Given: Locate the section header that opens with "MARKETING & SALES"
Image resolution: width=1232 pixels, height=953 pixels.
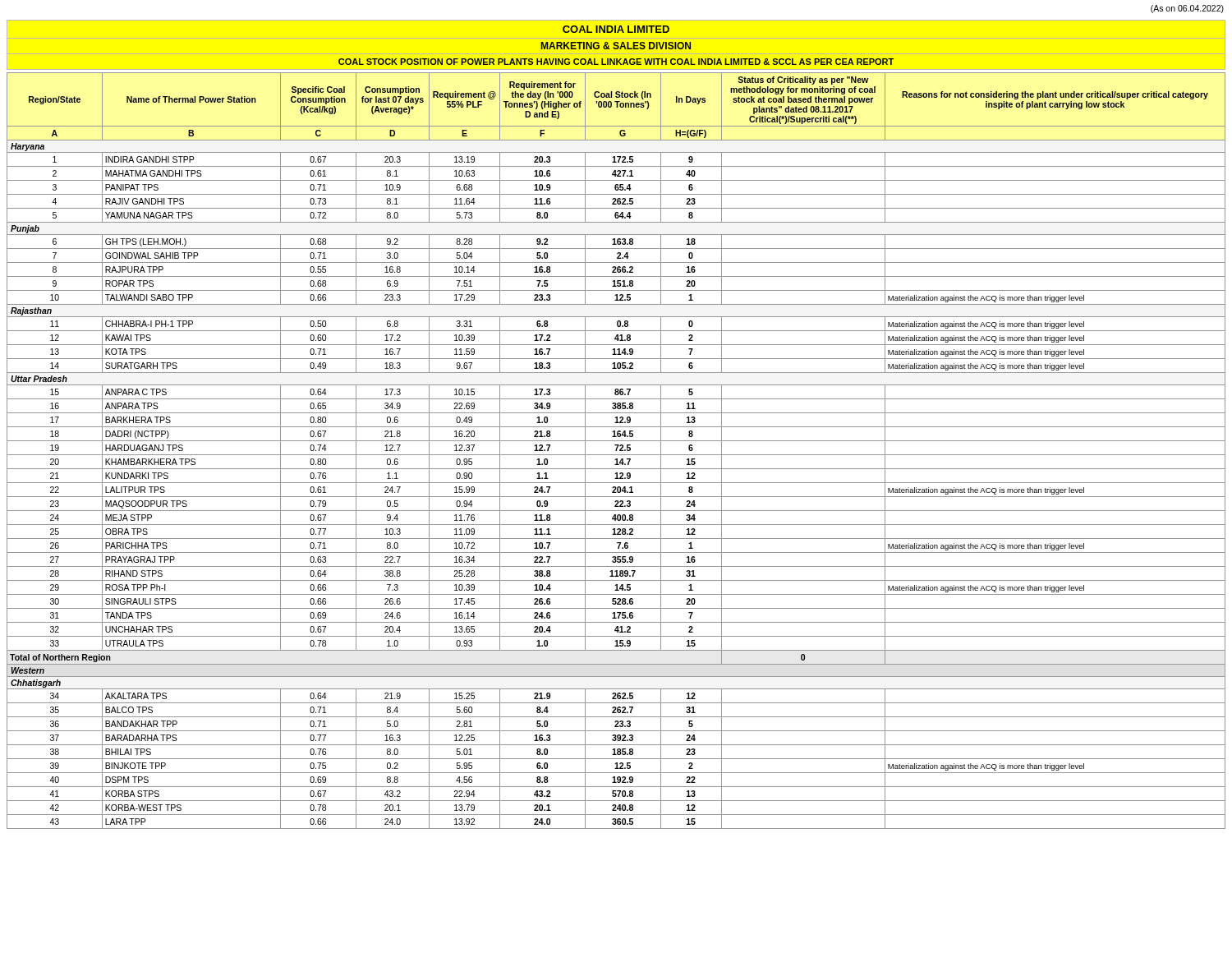Looking at the screenshot, I should pos(616,46).
